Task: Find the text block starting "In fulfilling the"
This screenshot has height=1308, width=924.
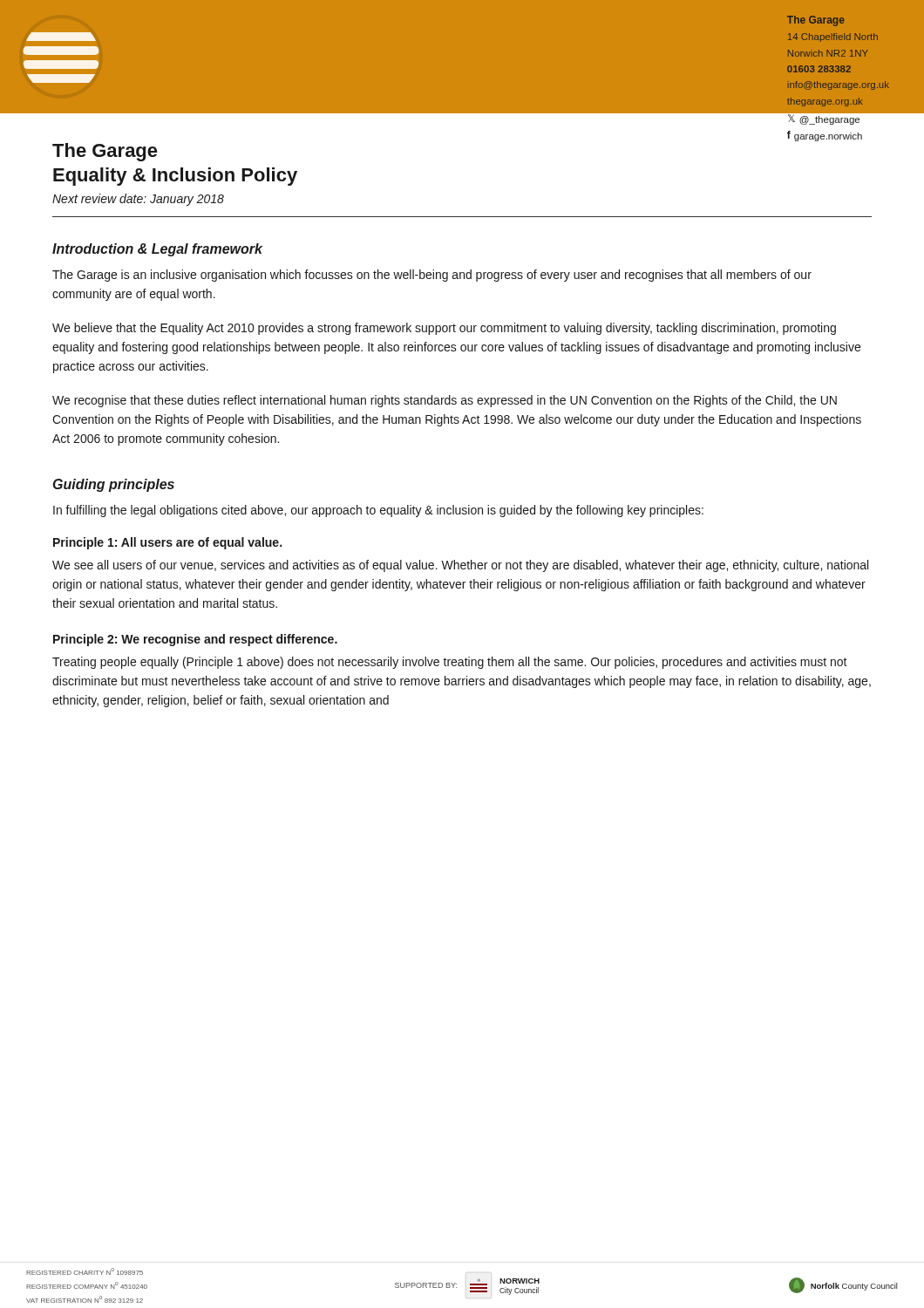Action: pyautogui.click(x=378, y=510)
